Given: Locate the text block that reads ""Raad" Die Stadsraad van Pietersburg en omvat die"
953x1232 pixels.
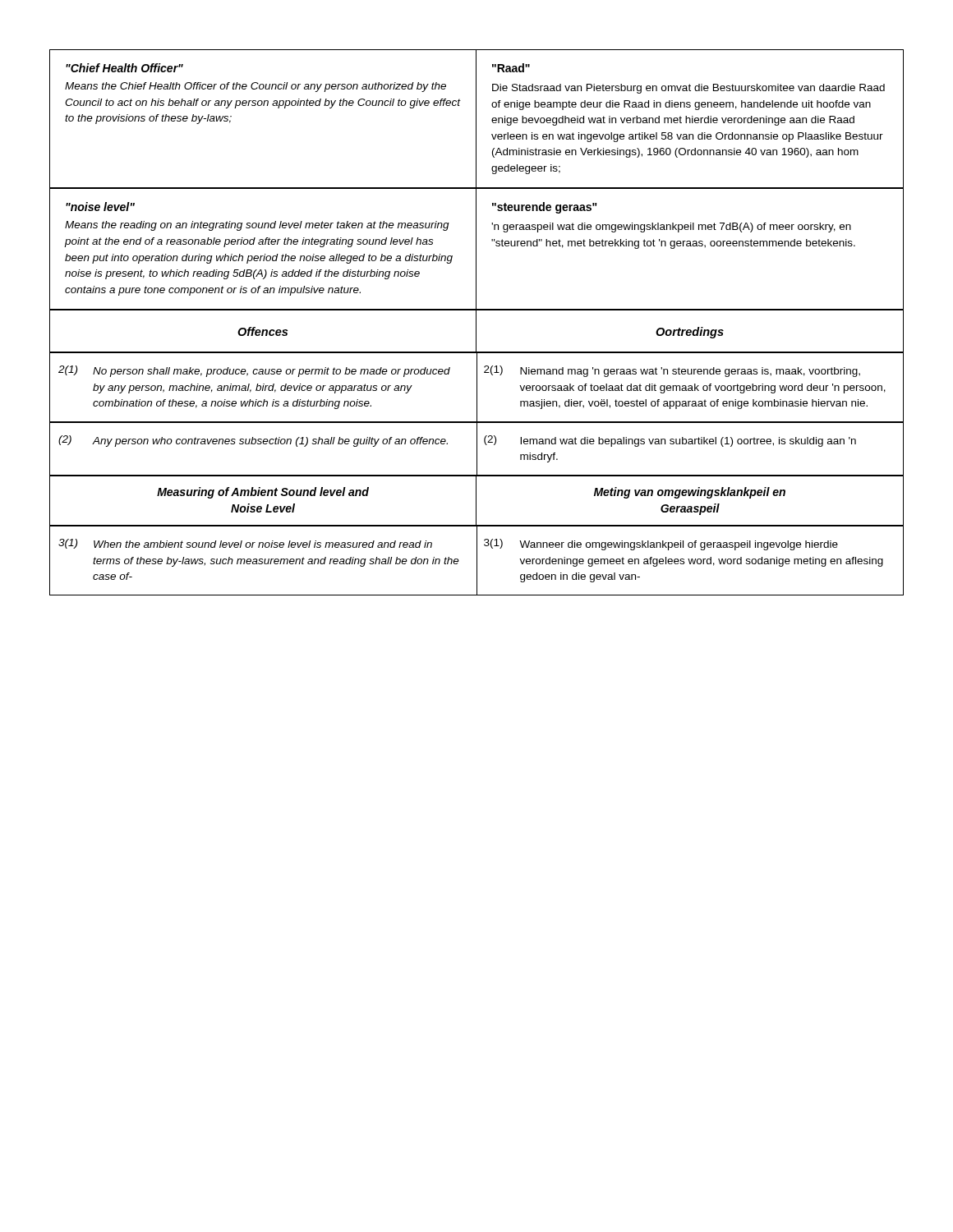Looking at the screenshot, I should [x=690, y=119].
